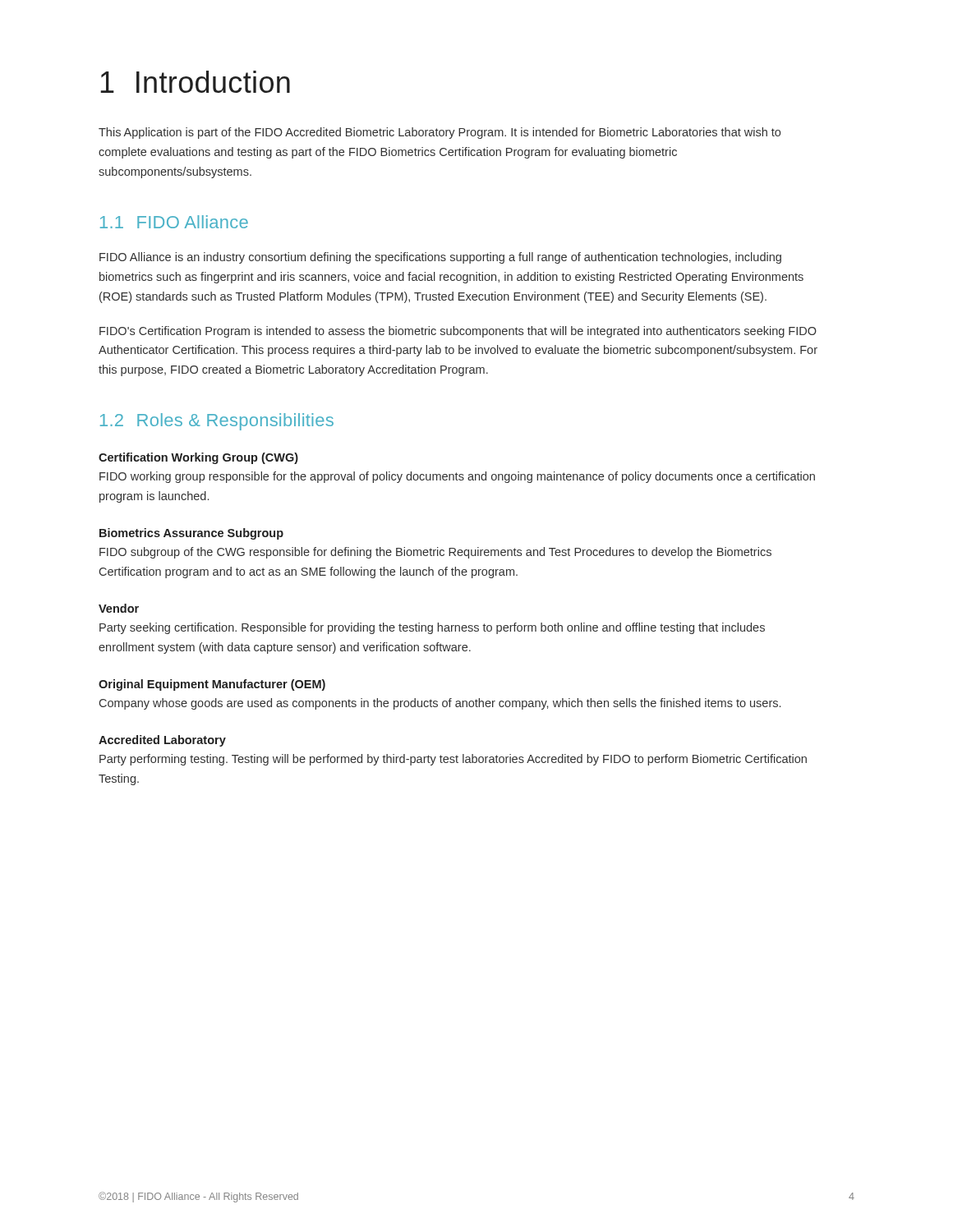Locate the region starting "FIDO Alliance is an"

460,277
